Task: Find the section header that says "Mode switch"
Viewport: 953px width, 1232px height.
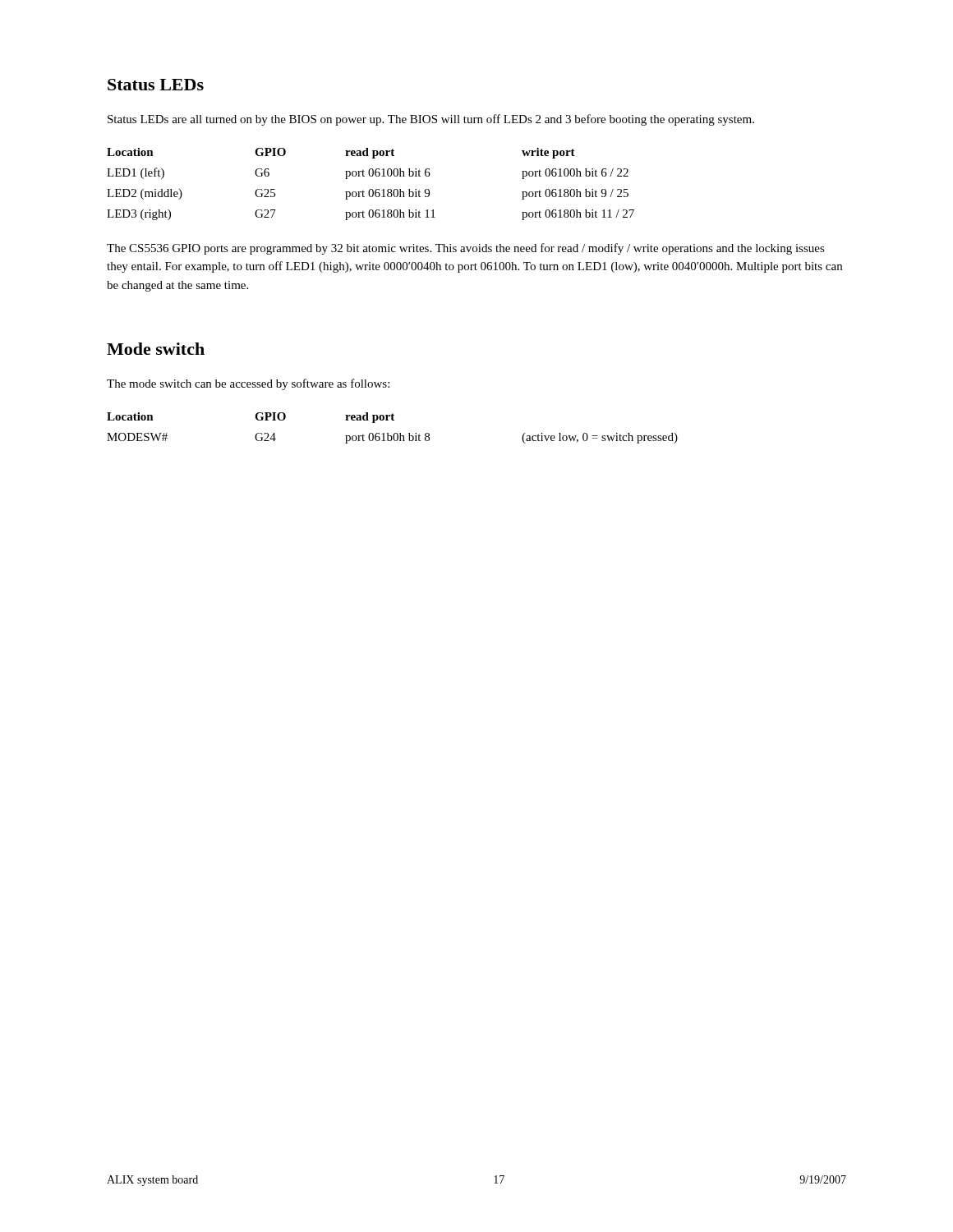Action: [156, 349]
